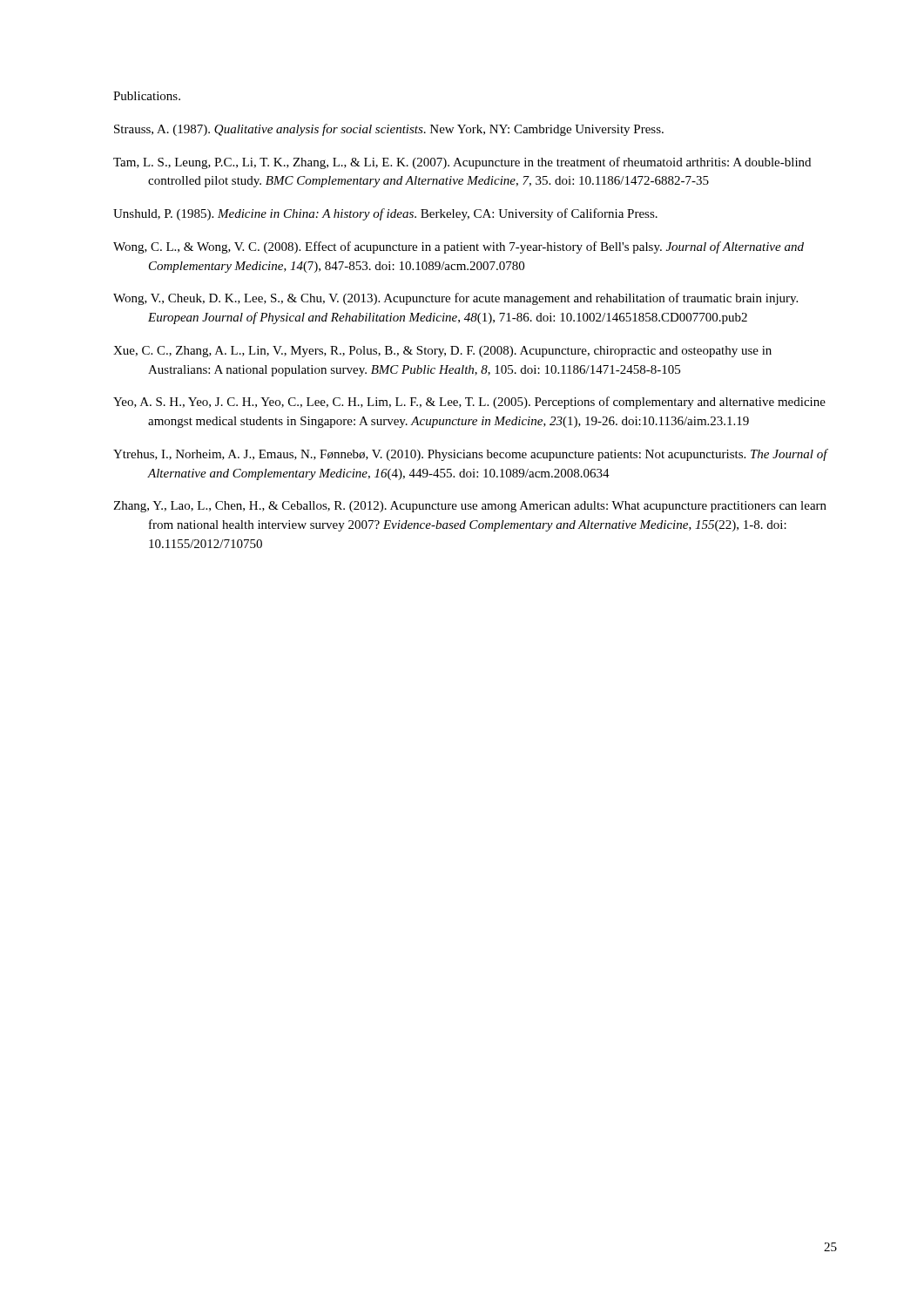This screenshot has width=924, height=1307.
Task: Locate the list item with the text "Yeo, A. S. H.,"
Action: click(469, 411)
